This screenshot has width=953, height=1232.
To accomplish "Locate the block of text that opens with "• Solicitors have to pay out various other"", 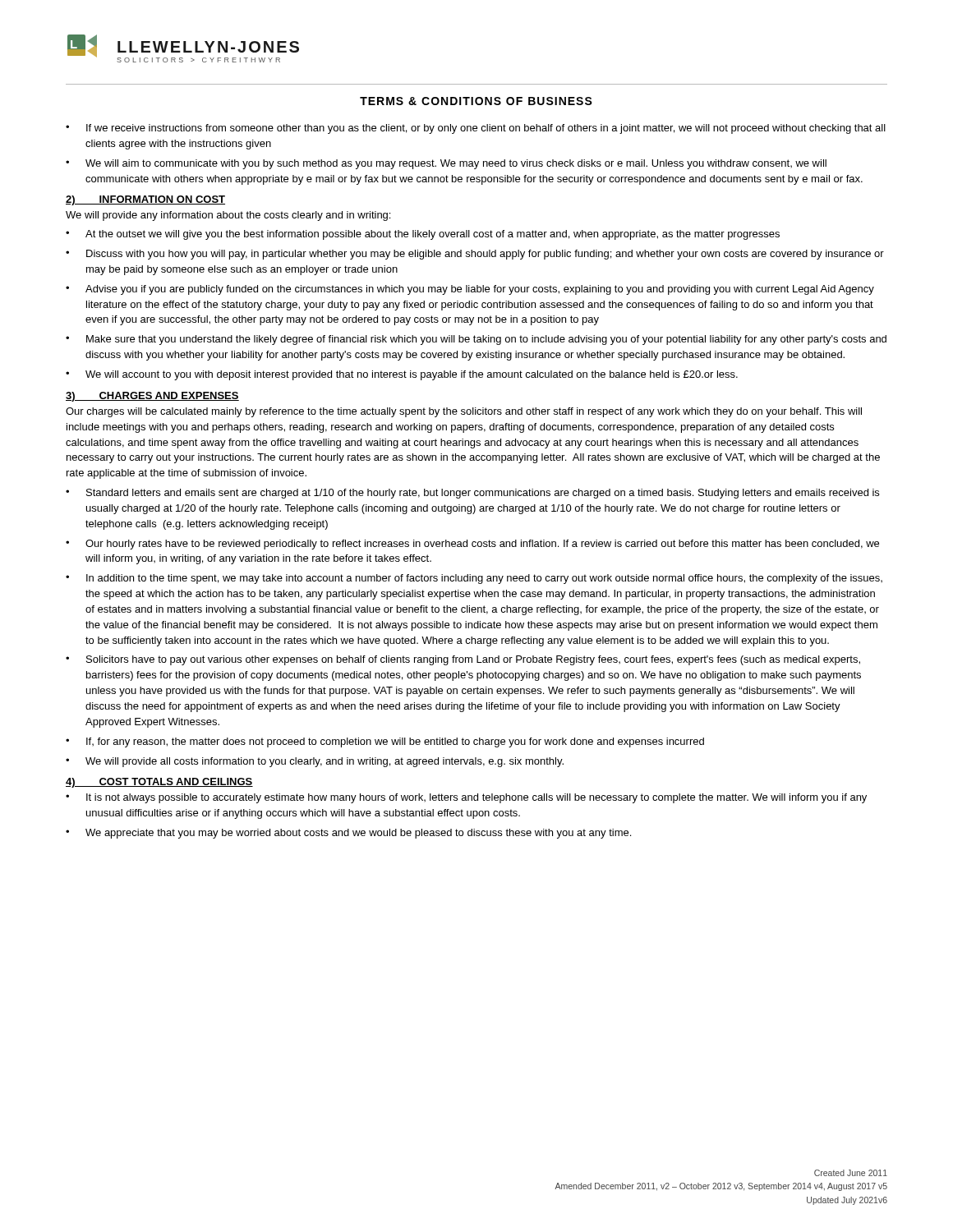I will [x=476, y=691].
